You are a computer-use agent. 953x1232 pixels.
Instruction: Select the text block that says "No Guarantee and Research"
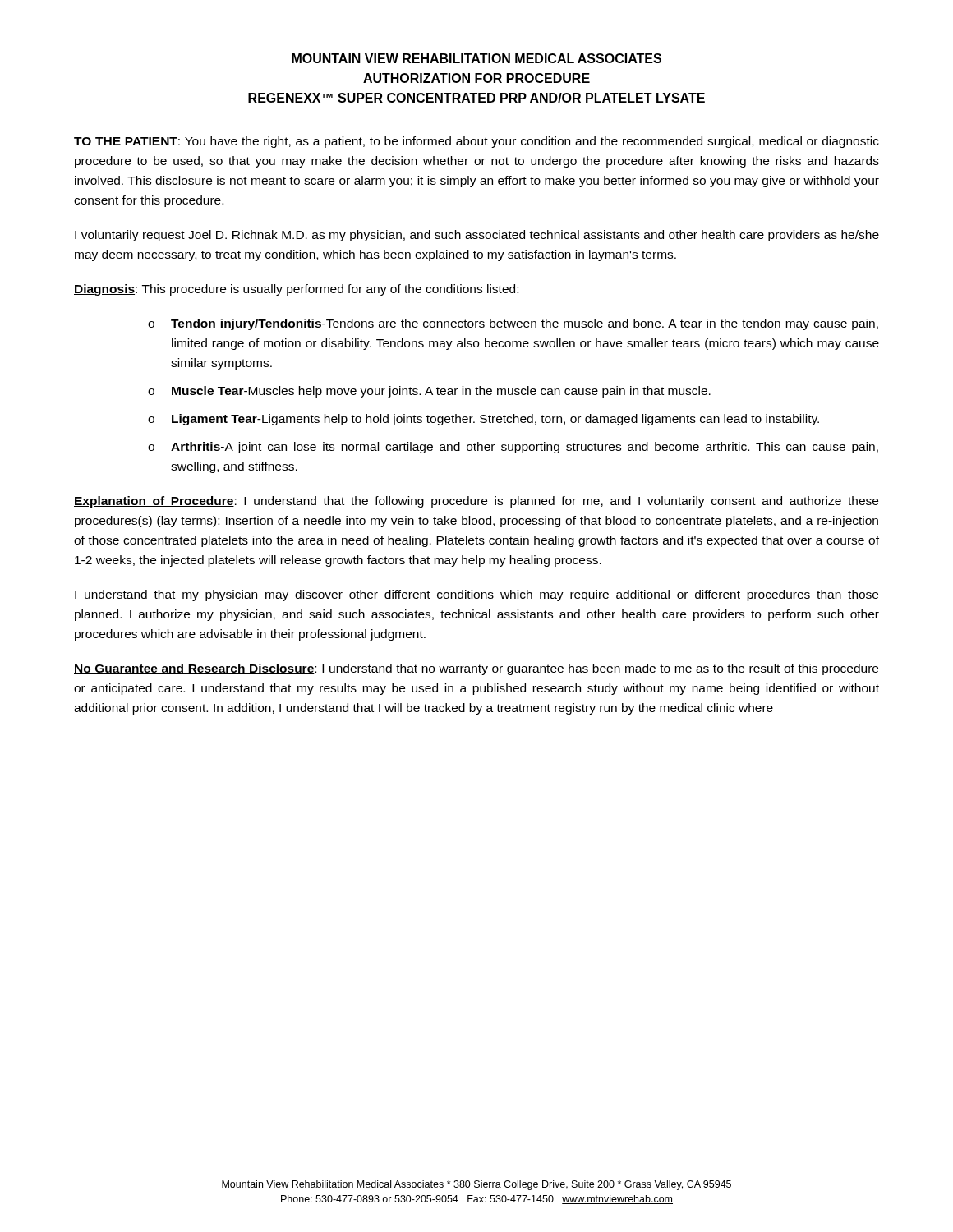click(476, 688)
